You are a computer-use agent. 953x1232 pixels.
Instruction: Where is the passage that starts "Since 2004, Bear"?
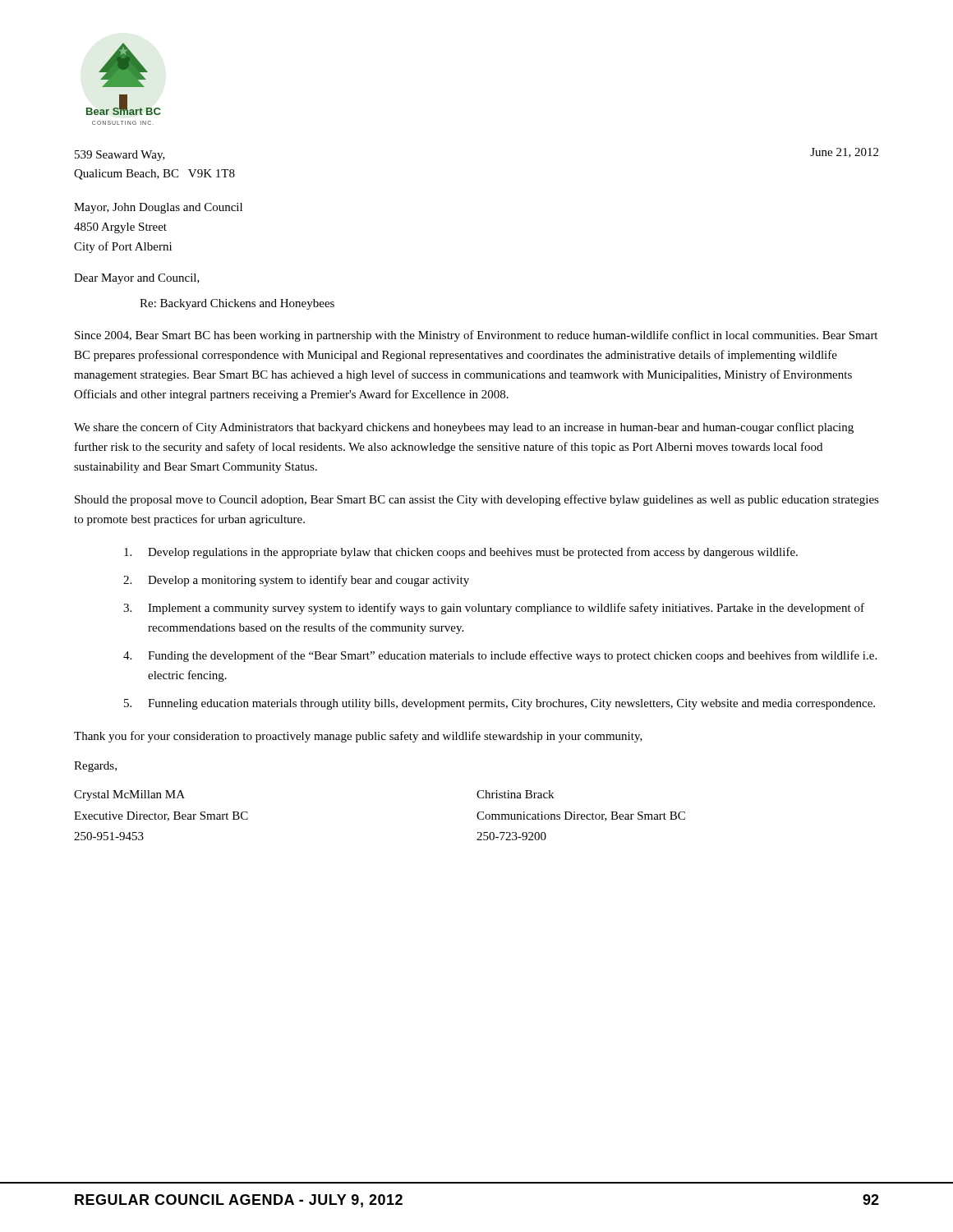click(476, 365)
